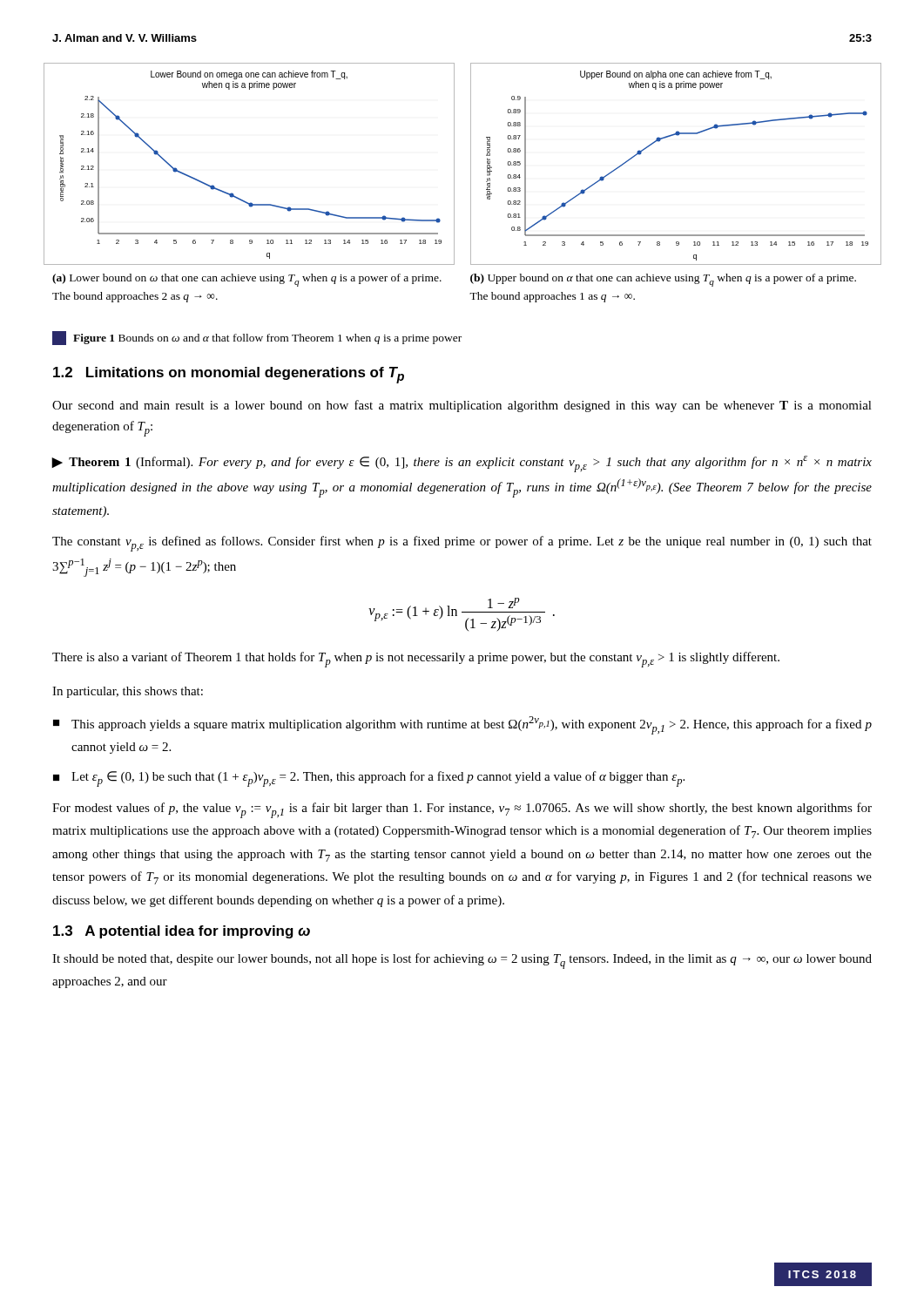The height and width of the screenshot is (1307, 924).
Task: Navigate to the block starting "νp,ε := (1 +"
Action: click(x=462, y=612)
